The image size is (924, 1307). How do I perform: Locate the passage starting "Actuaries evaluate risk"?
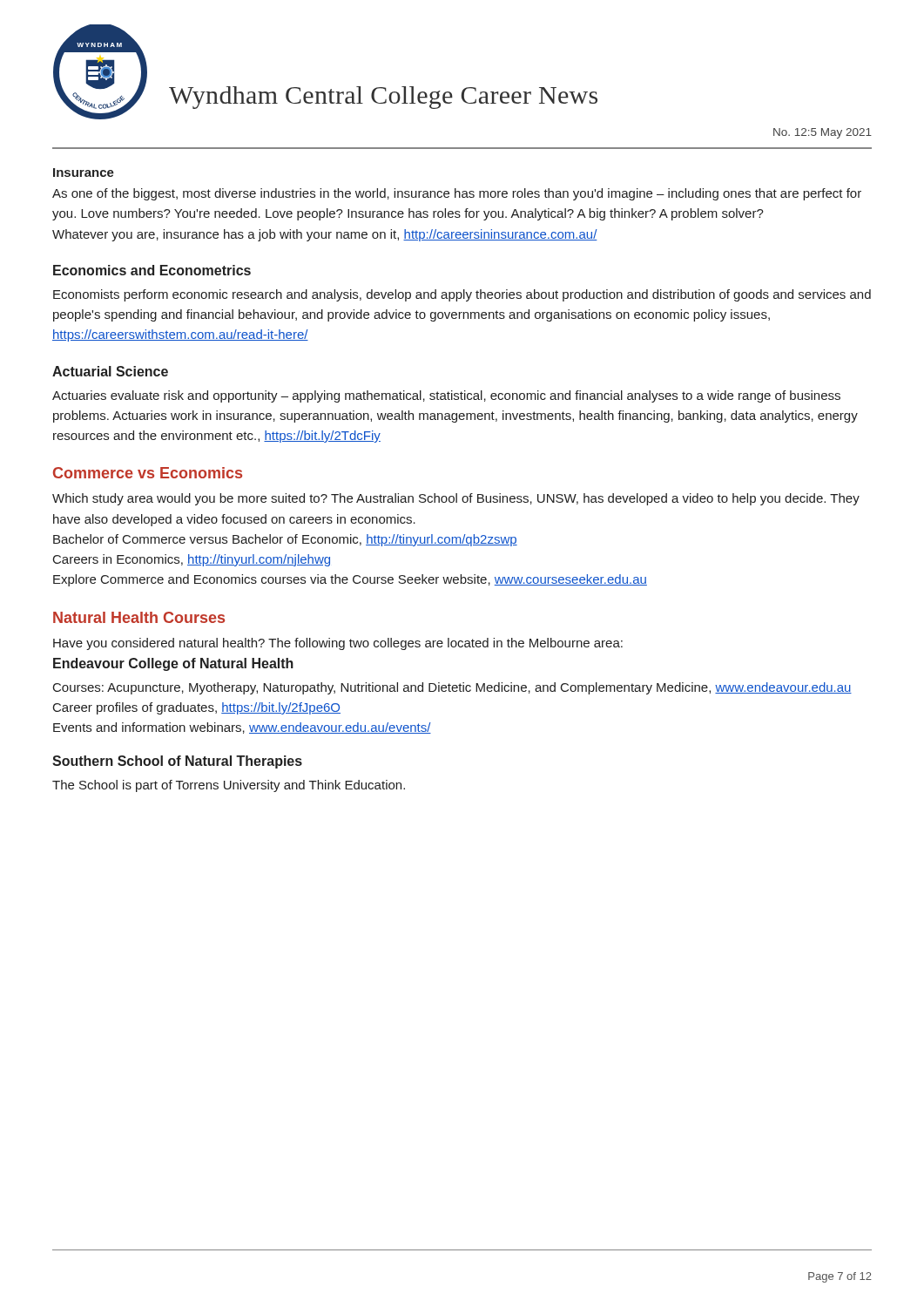coord(455,415)
